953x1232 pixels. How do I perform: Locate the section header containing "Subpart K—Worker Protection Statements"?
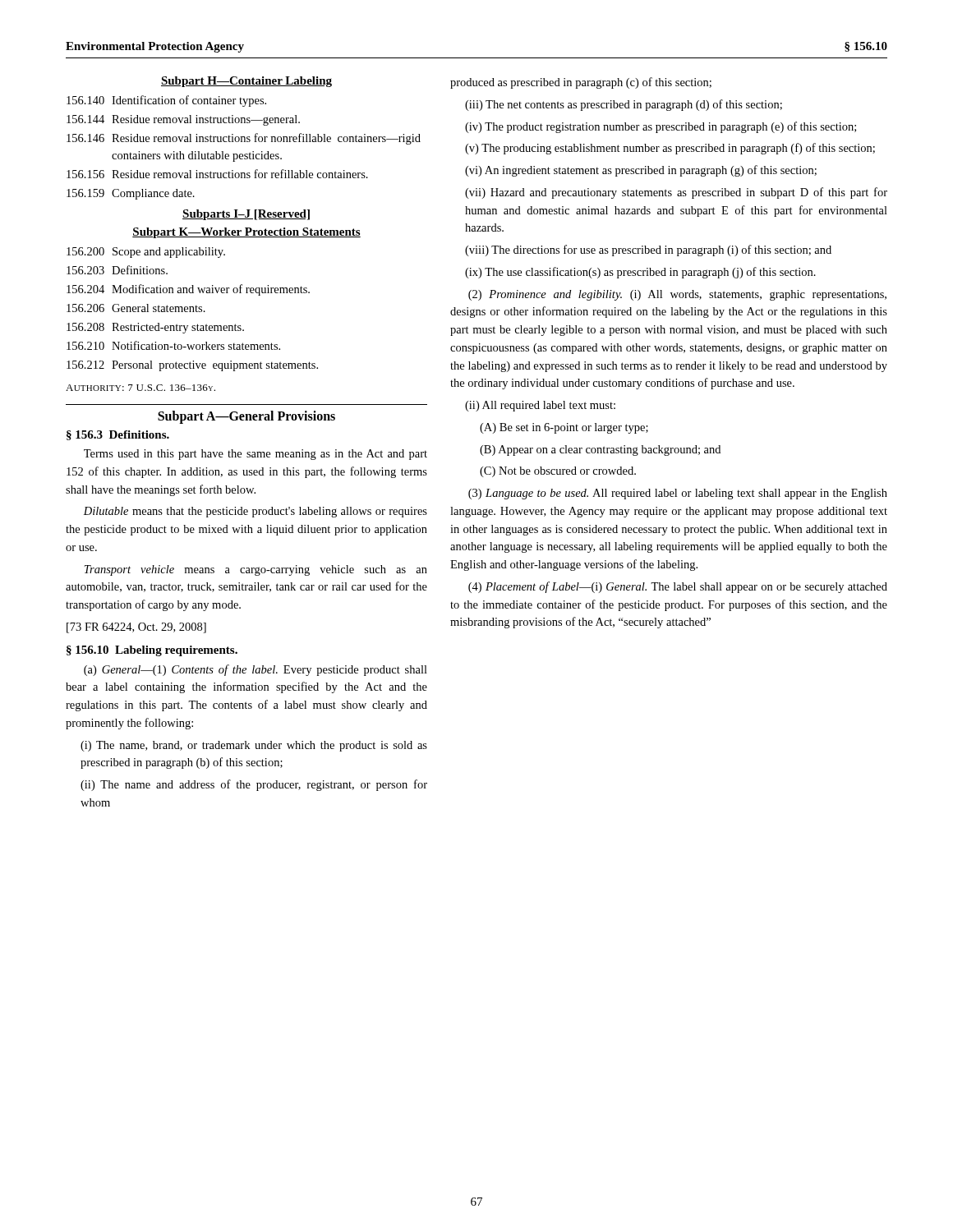coord(246,232)
